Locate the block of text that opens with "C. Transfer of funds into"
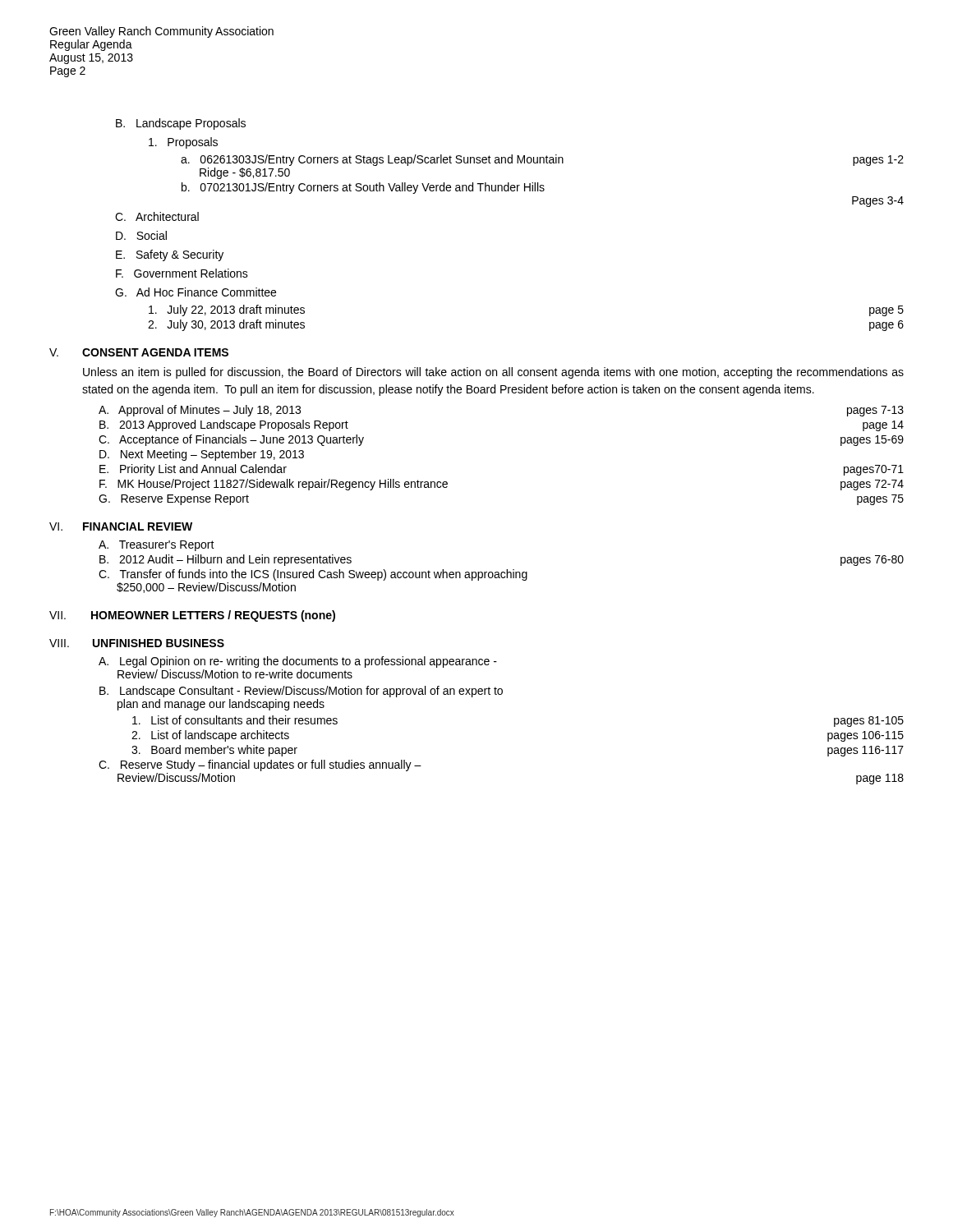 (313, 581)
